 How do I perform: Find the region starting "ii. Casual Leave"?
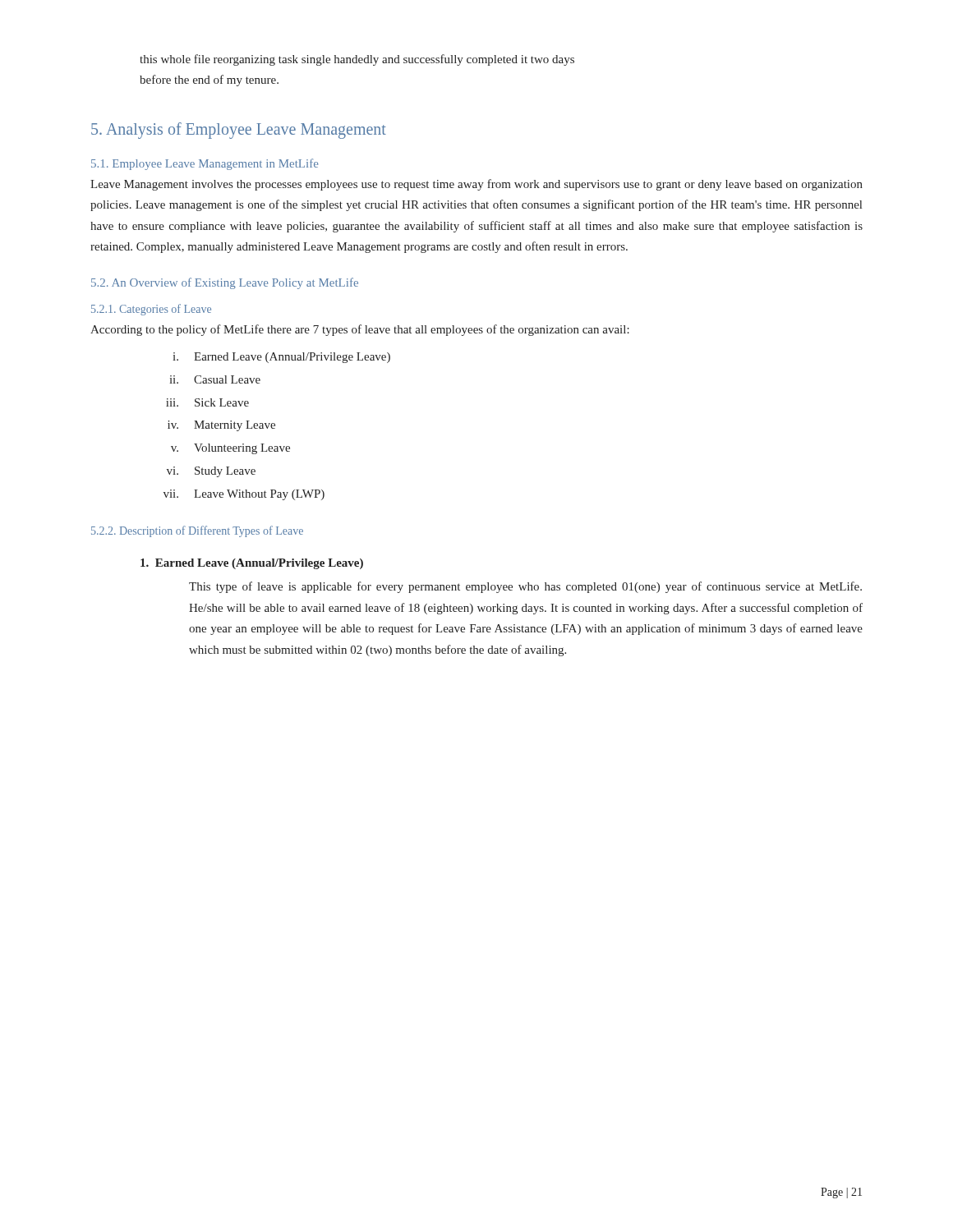(x=200, y=380)
